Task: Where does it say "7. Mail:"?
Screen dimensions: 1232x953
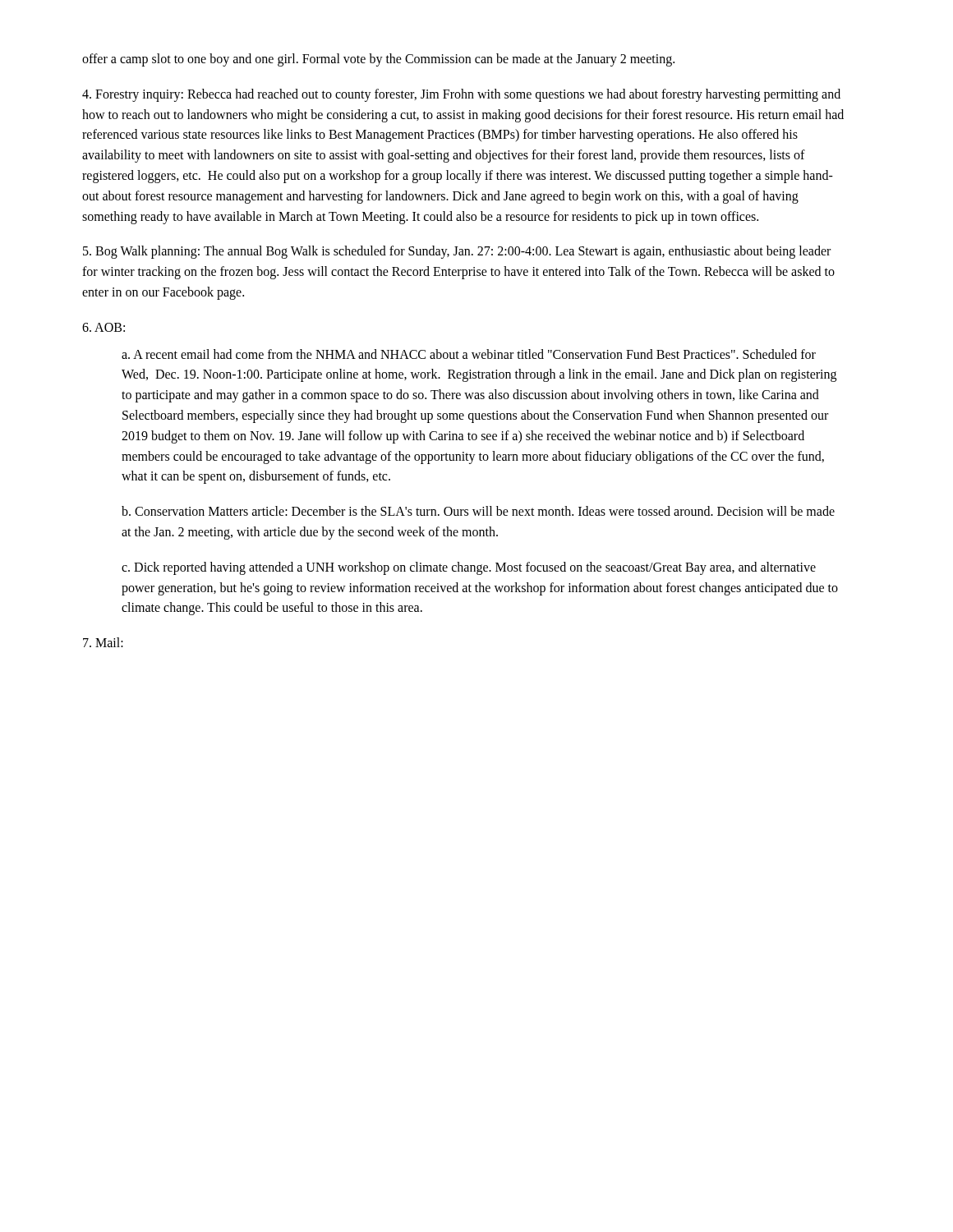Action: [x=103, y=643]
